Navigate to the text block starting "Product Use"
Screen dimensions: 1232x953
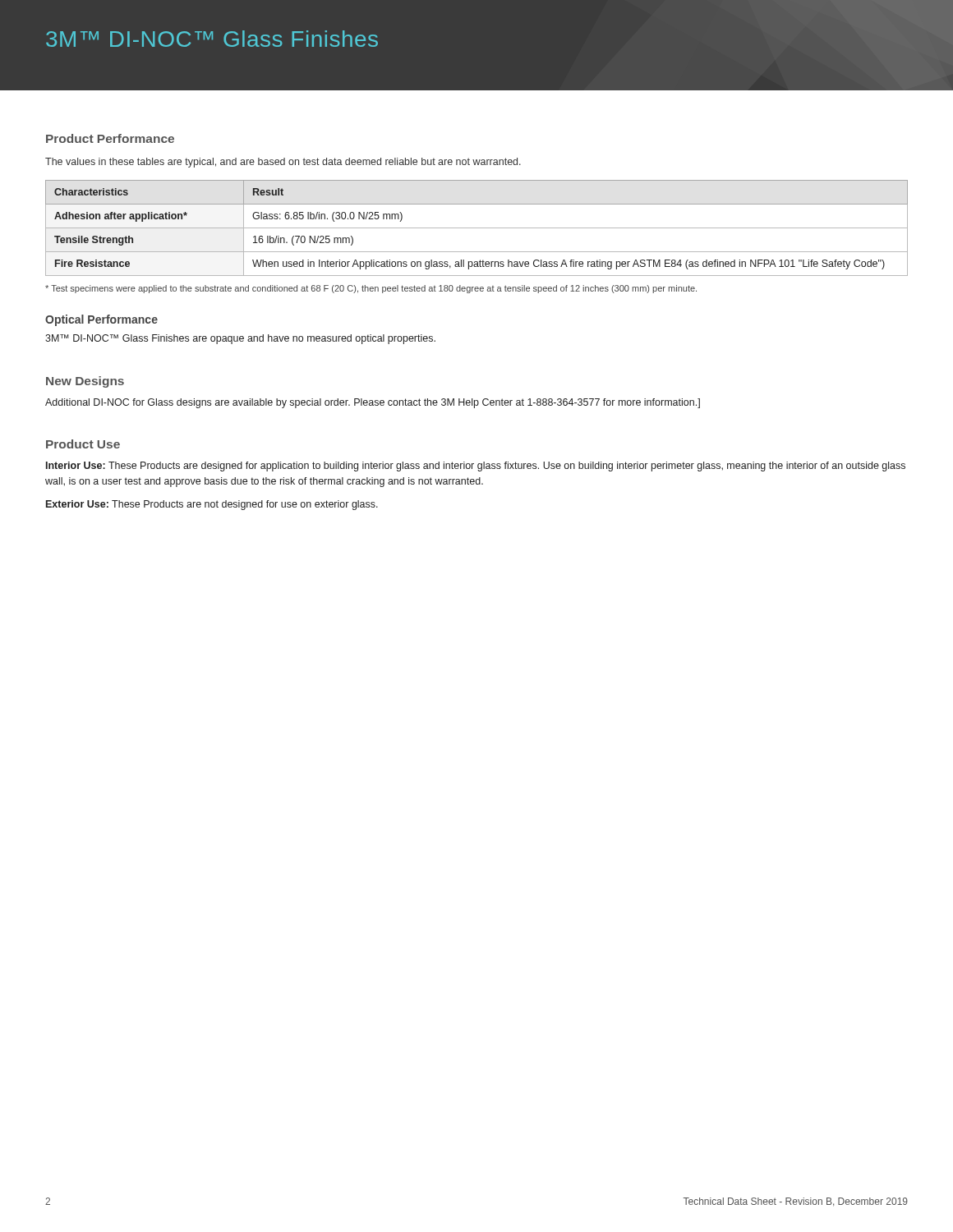[x=83, y=444]
